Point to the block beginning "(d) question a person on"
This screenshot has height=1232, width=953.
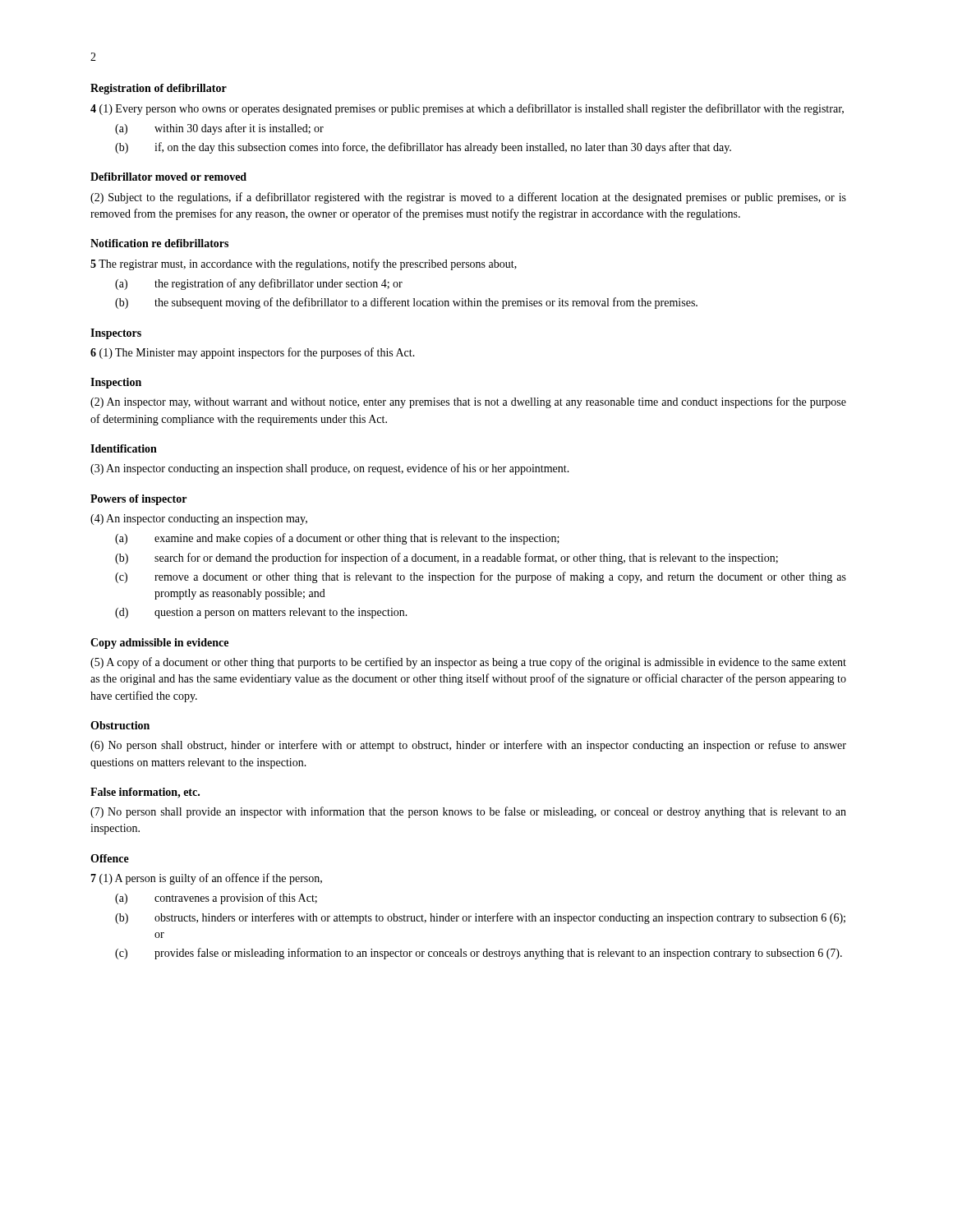(261, 613)
